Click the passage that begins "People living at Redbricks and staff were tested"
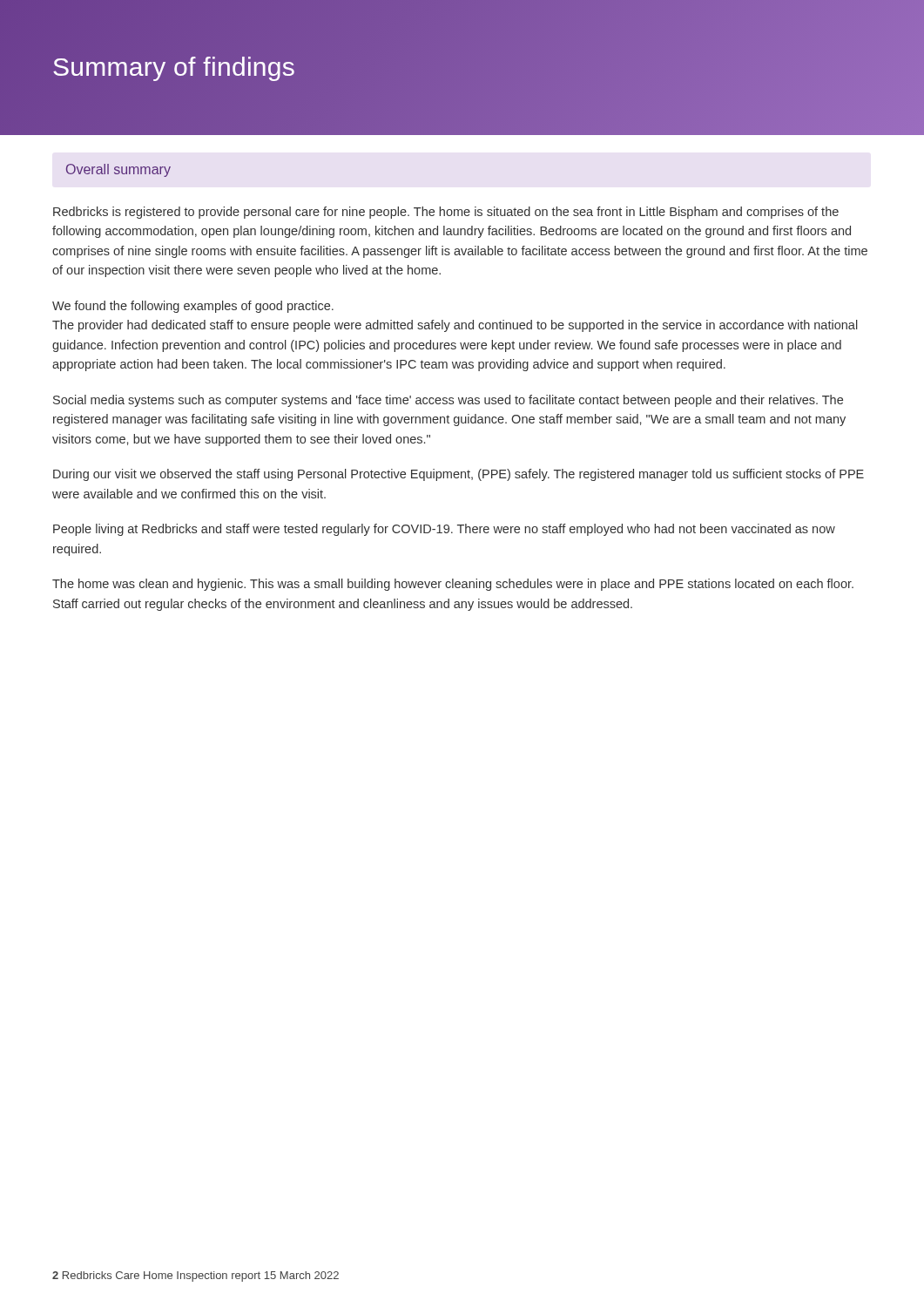The width and height of the screenshot is (924, 1307). pos(462,539)
